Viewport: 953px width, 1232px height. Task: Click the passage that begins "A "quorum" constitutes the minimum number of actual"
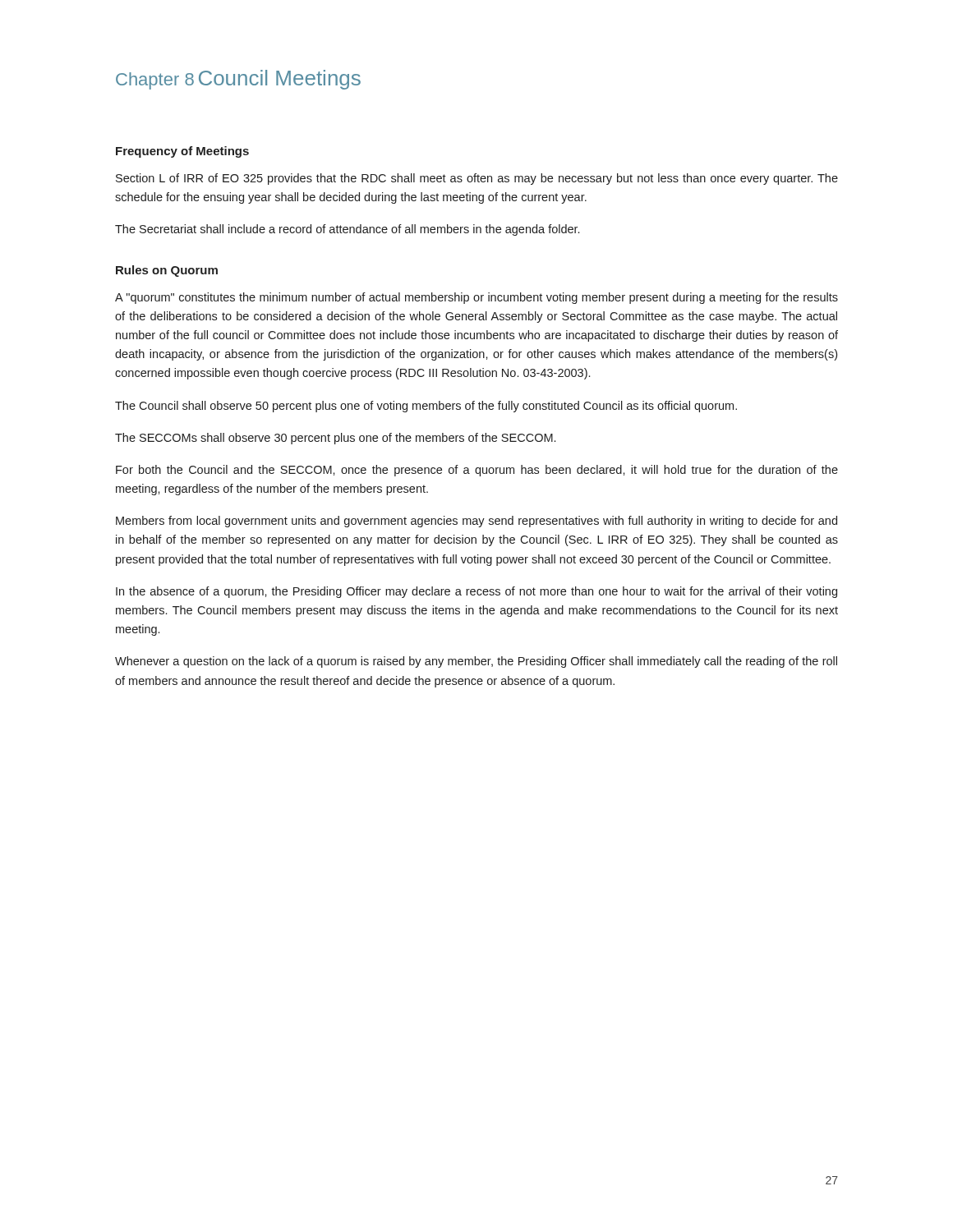pyautogui.click(x=476, y=336)
